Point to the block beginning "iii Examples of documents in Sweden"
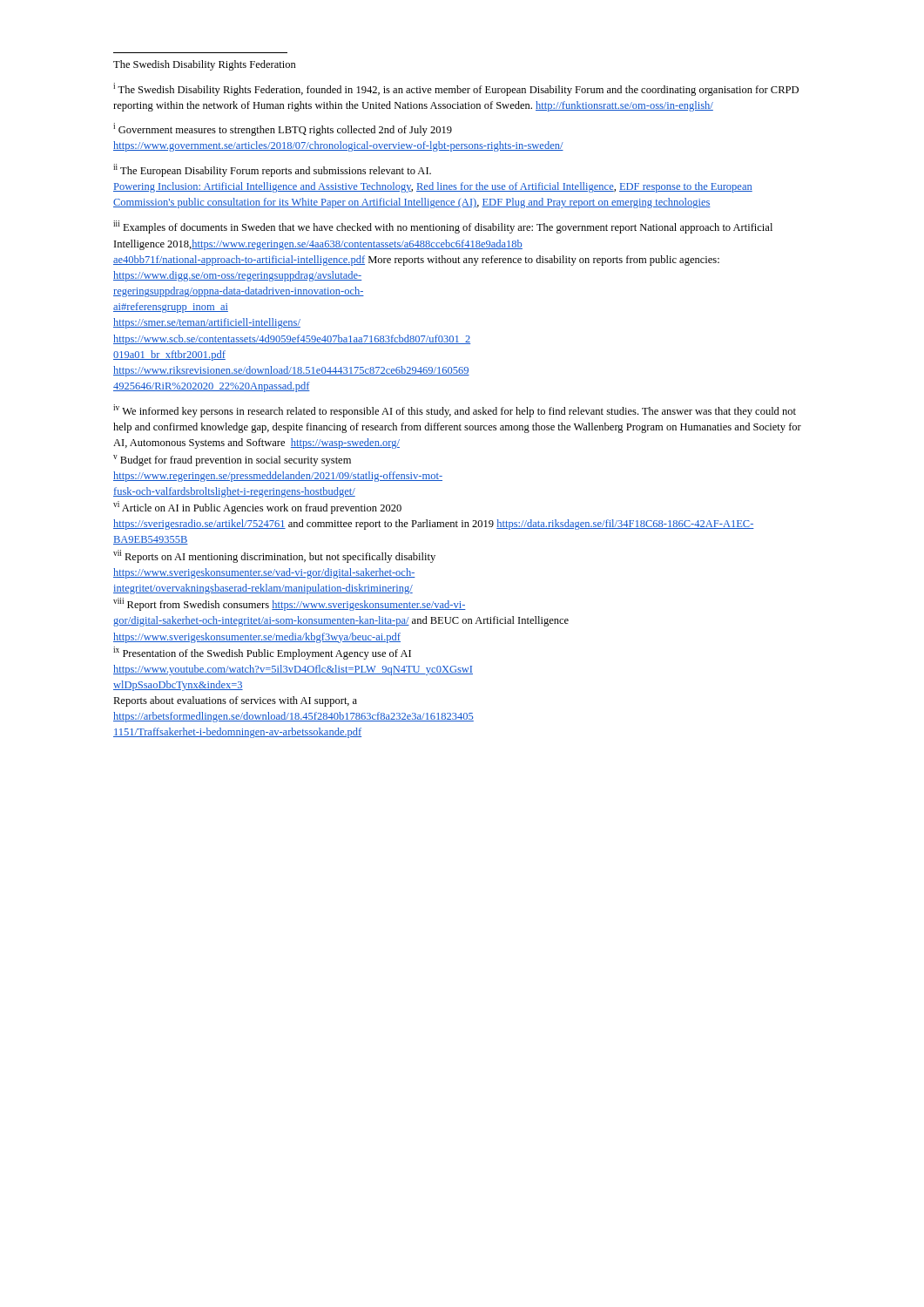The image size is (924, 1307). (x=443, y=227)
